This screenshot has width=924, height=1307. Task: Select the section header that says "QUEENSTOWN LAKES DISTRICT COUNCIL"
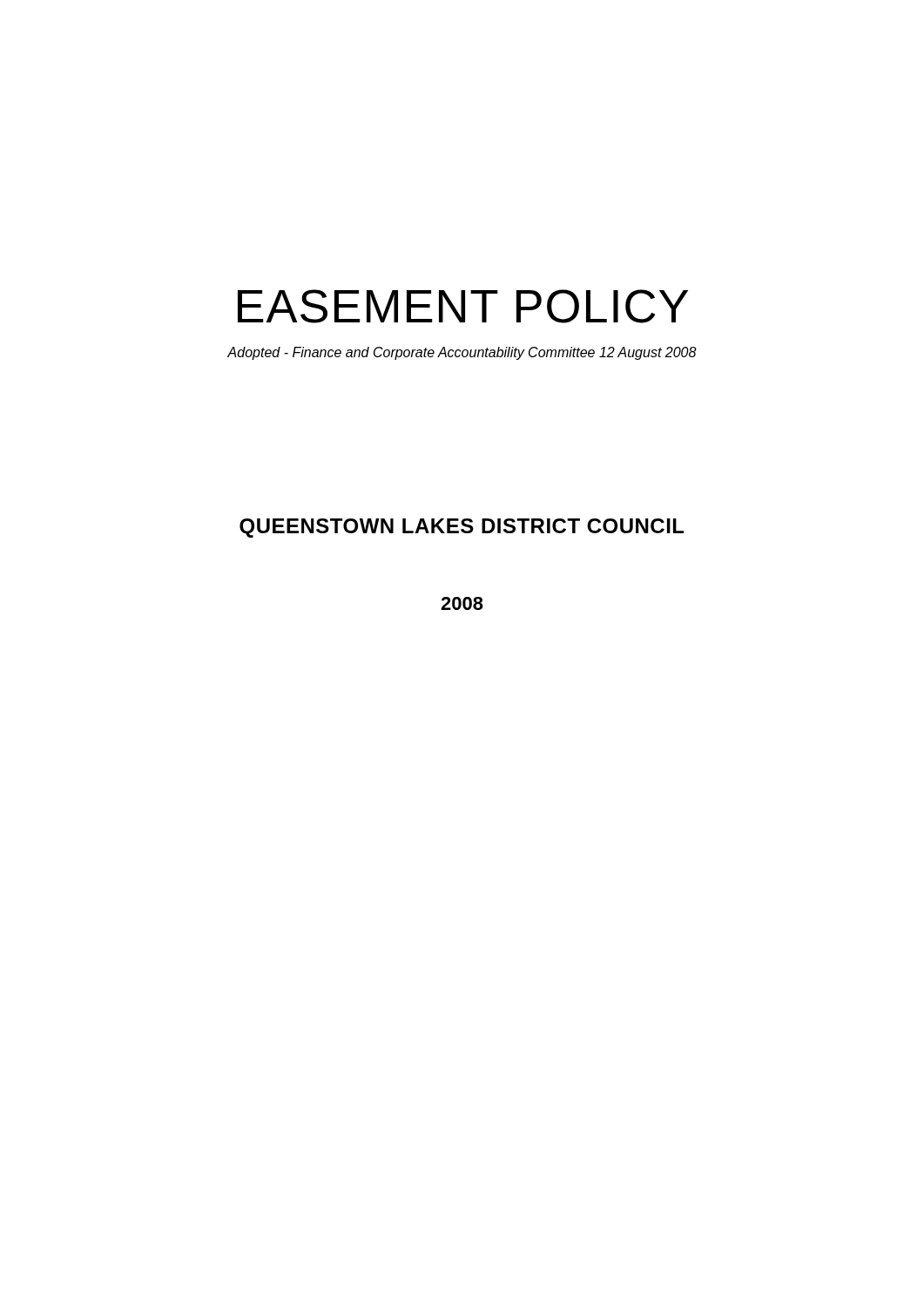pos(462,526)
